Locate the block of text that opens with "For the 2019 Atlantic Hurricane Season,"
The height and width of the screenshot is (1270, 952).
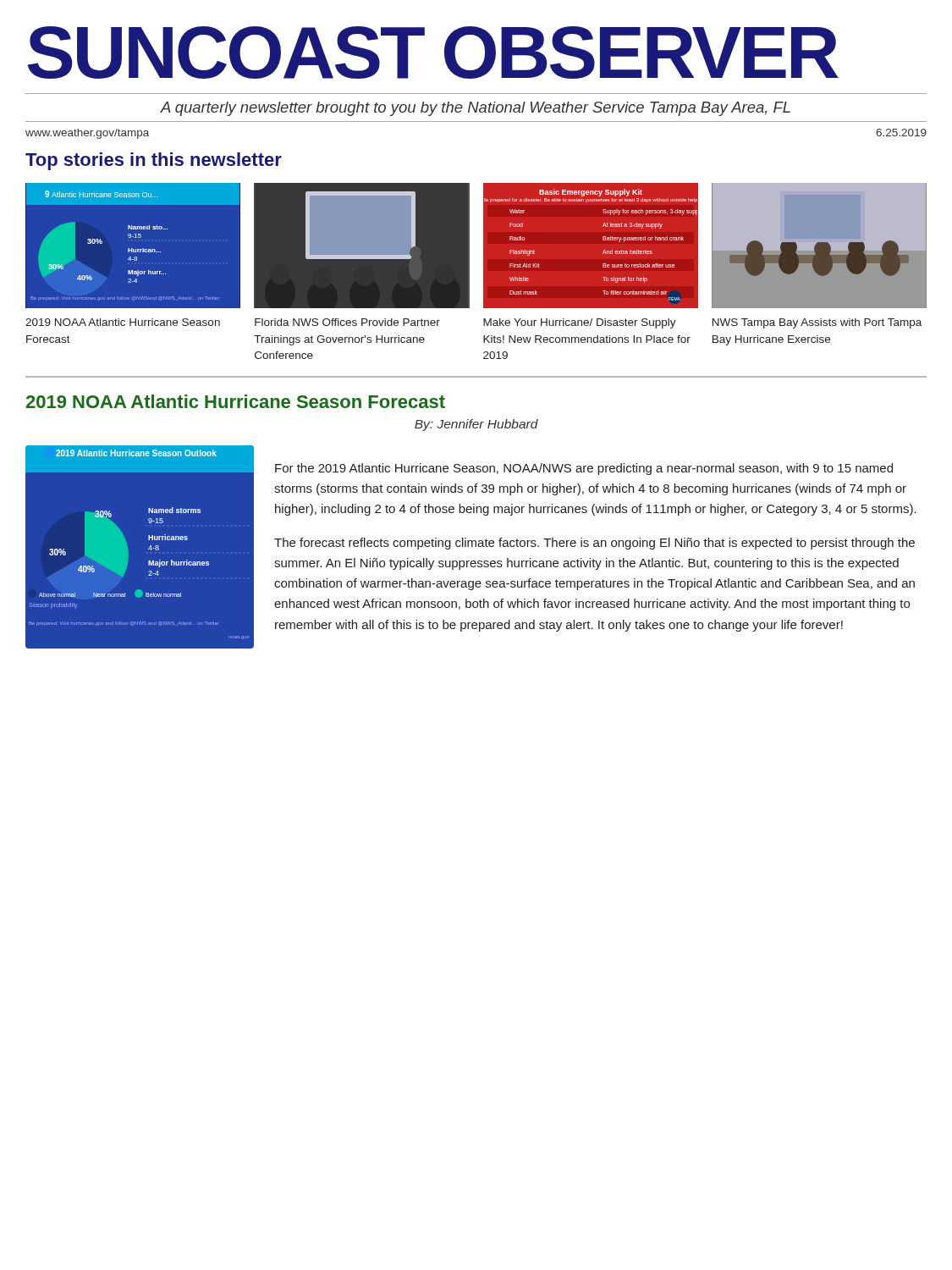[x=600, y=546]
